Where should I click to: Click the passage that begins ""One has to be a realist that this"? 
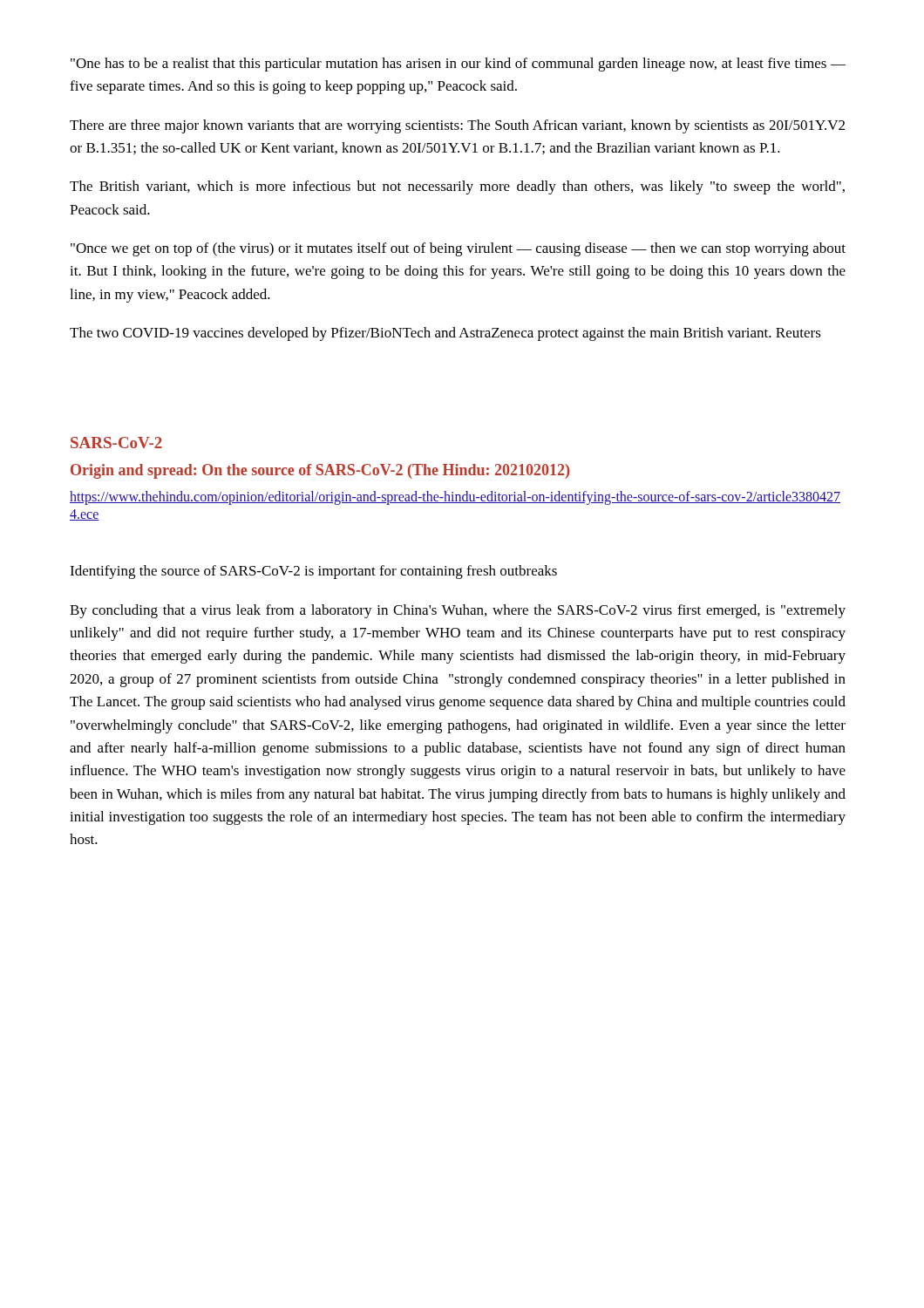coord(458,75)
